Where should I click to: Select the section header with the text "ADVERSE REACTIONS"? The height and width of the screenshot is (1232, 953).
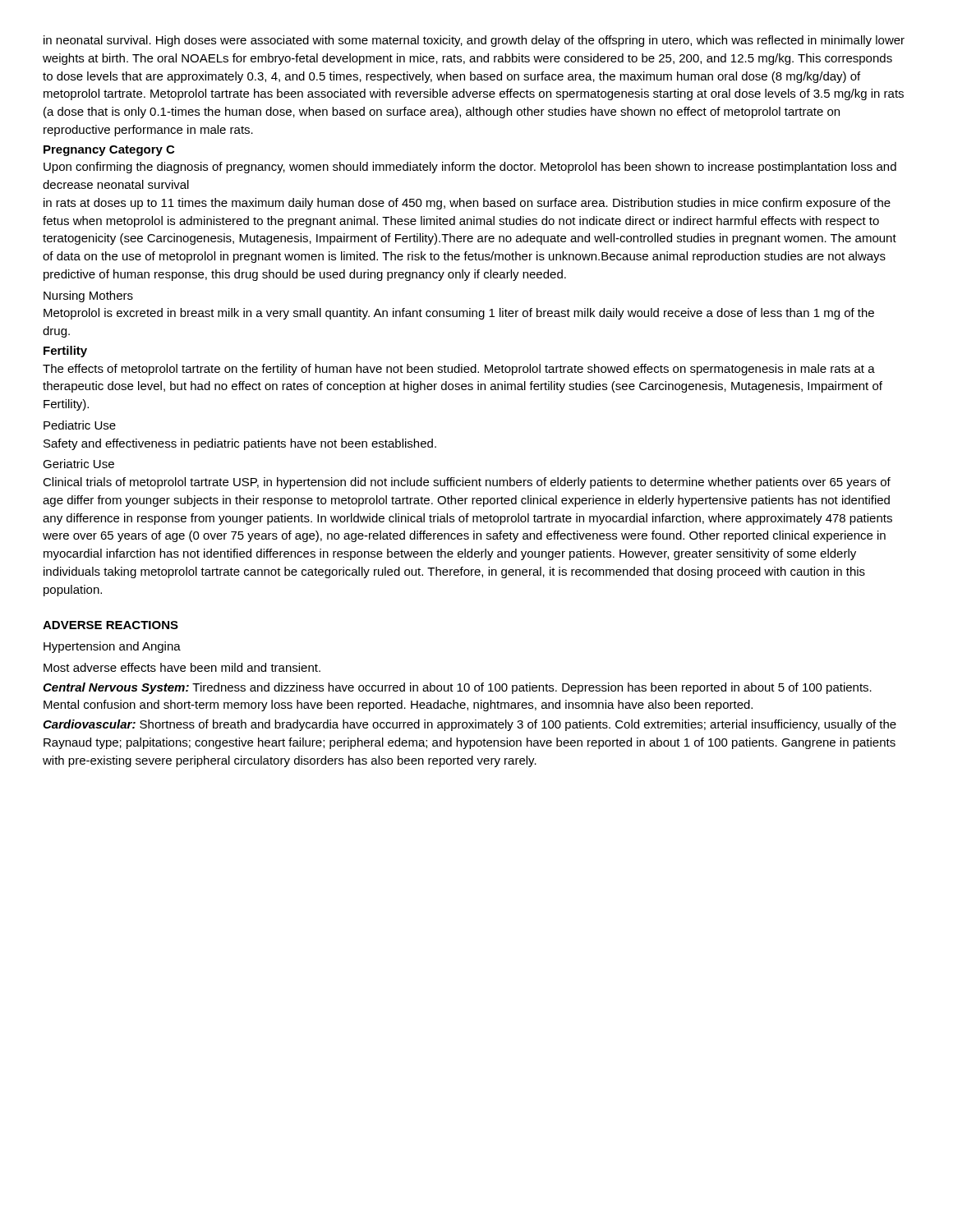110,625
